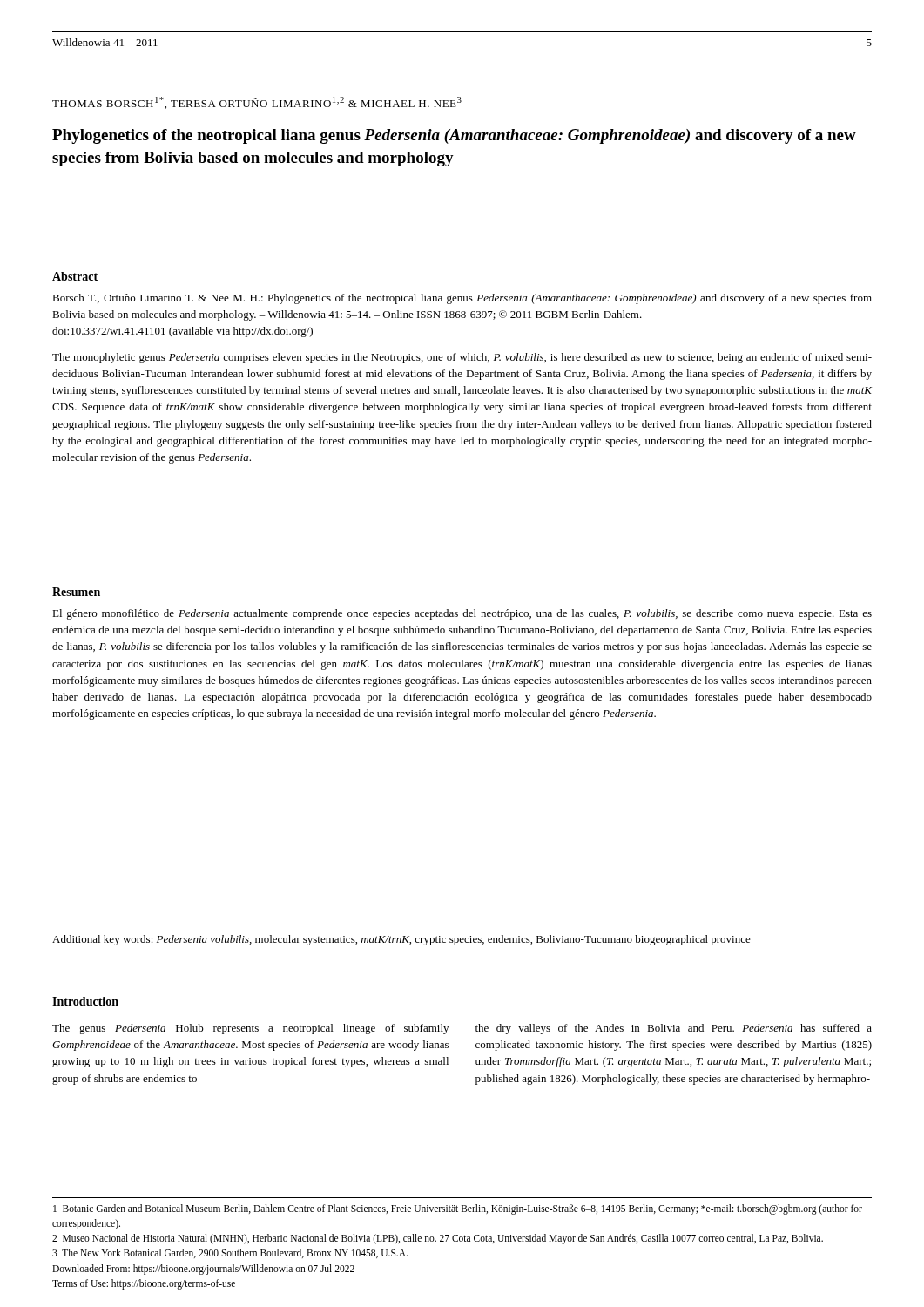Locate the text block that says "Resumen El género monofilético de Pedersenia actualmente"

[462, 654]
